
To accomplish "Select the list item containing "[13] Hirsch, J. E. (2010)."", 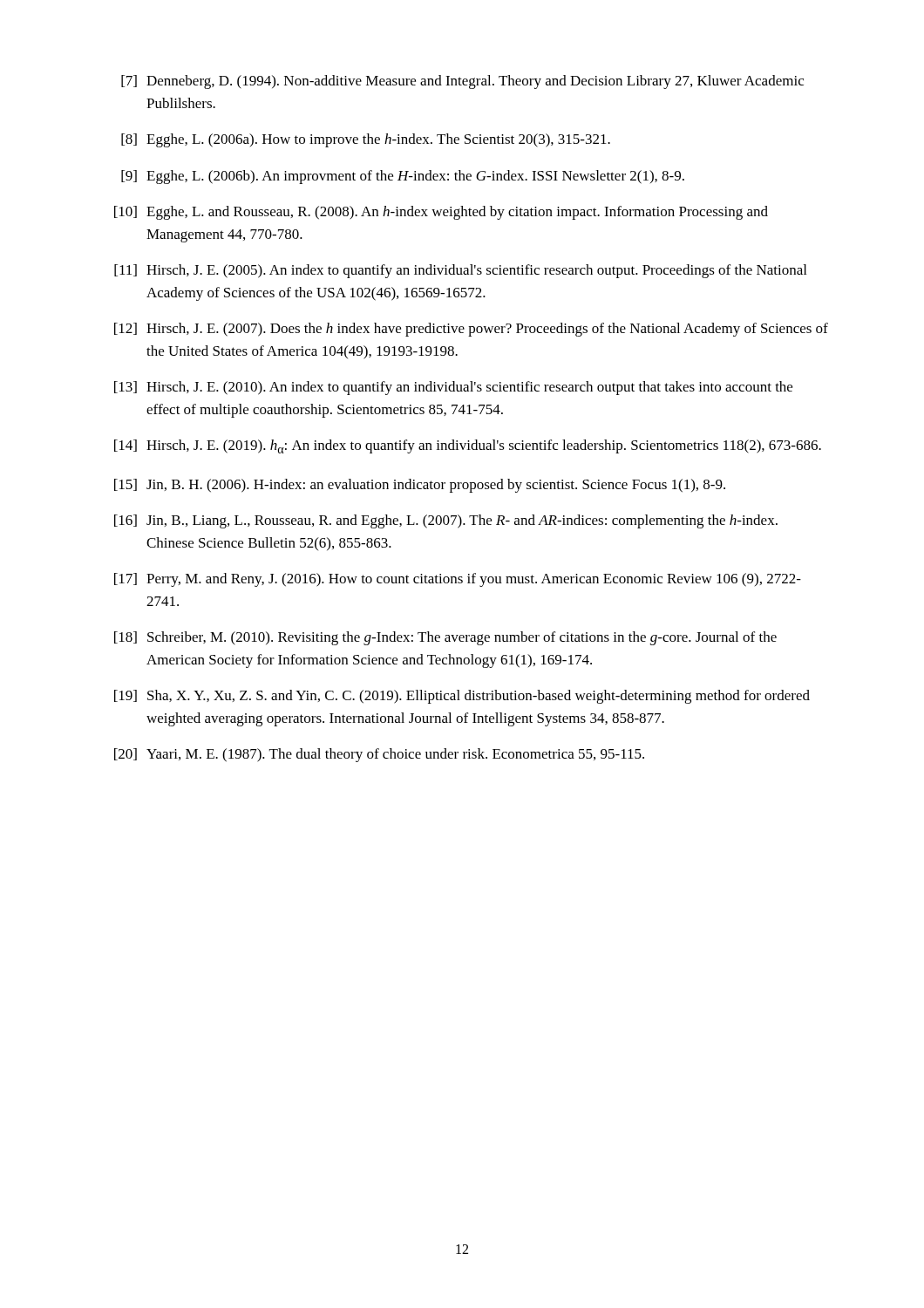I will [462, 398].
